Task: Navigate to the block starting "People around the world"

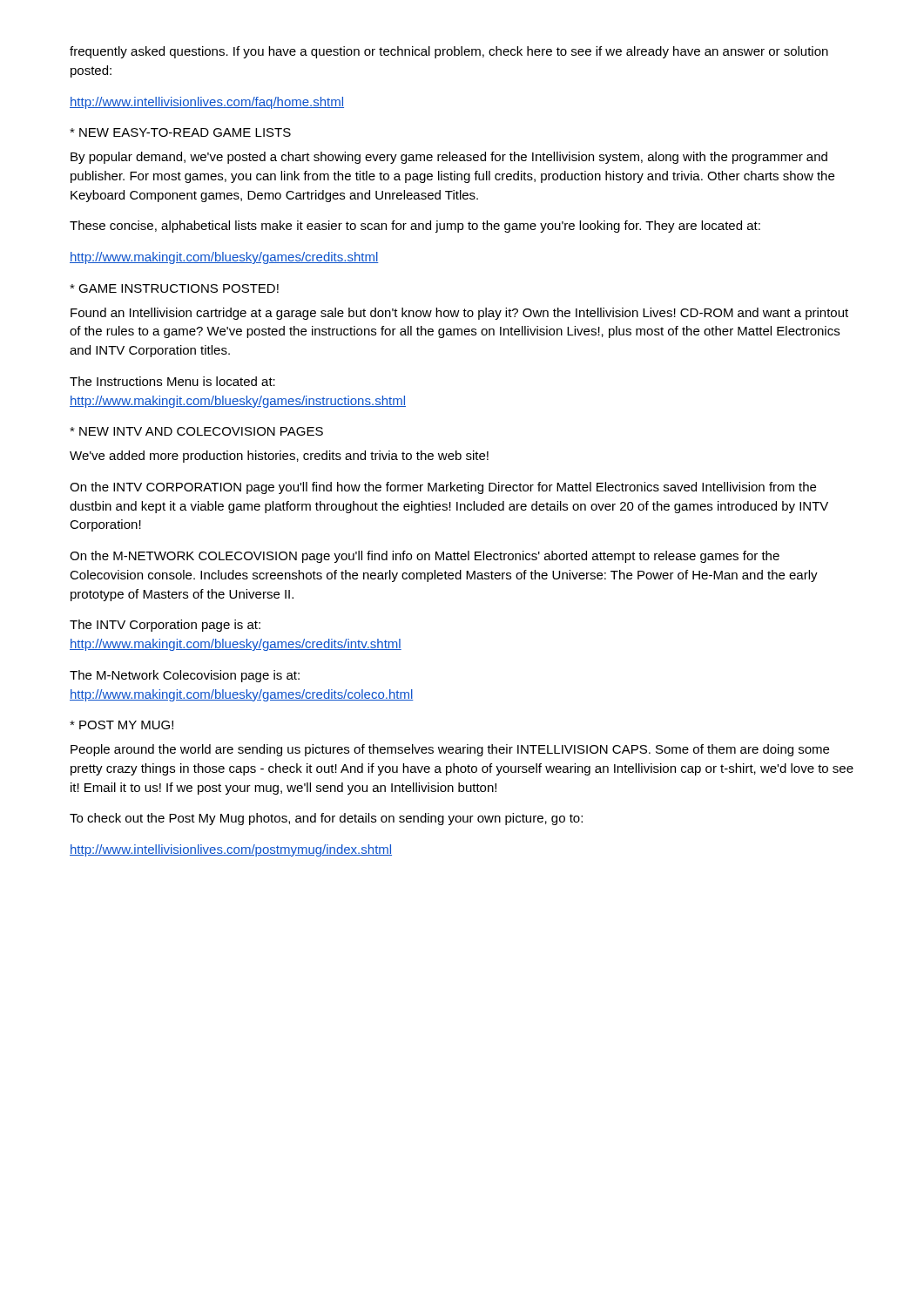Action: click(462, 768)
